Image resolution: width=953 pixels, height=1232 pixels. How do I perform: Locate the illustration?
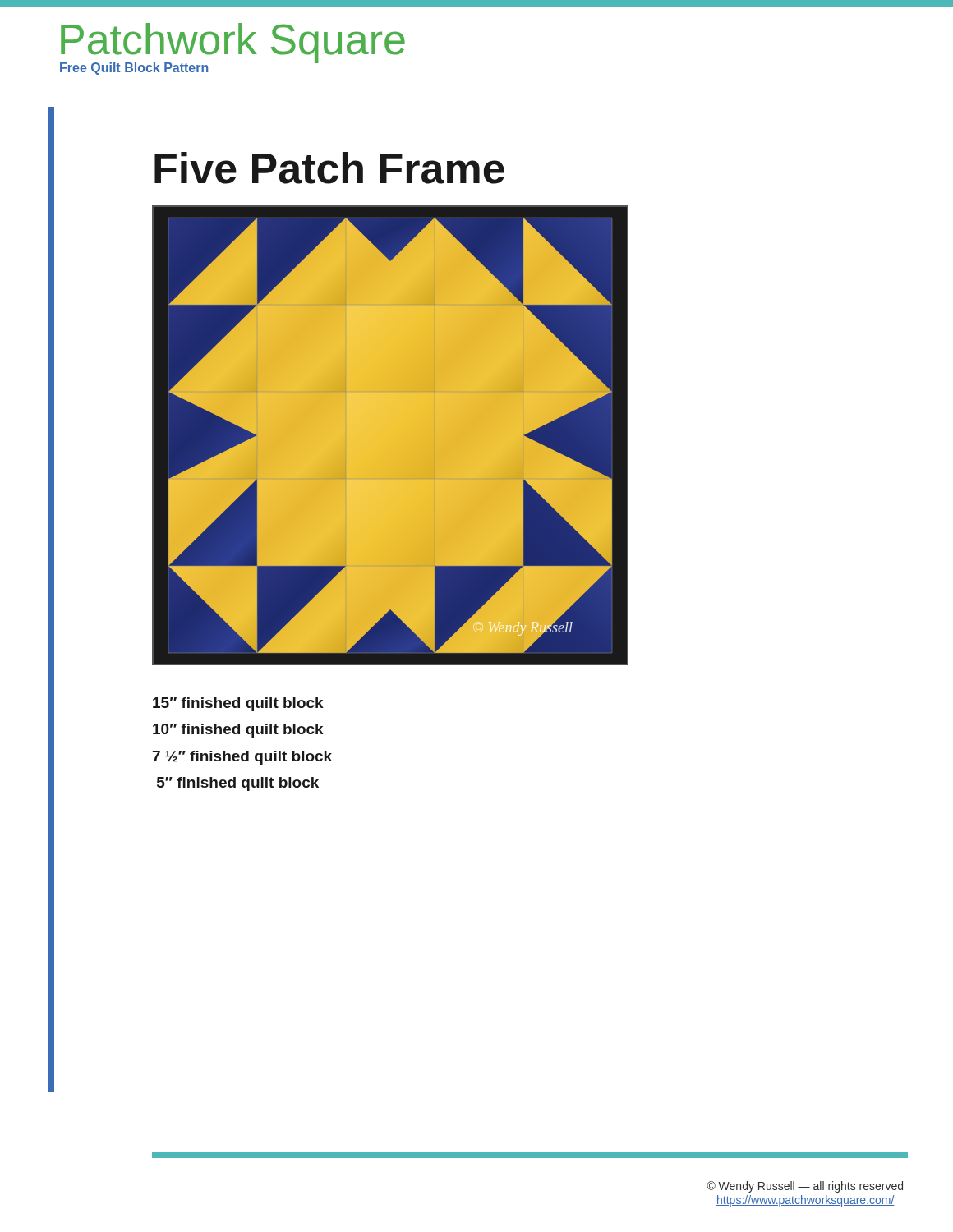coord(390,435)
